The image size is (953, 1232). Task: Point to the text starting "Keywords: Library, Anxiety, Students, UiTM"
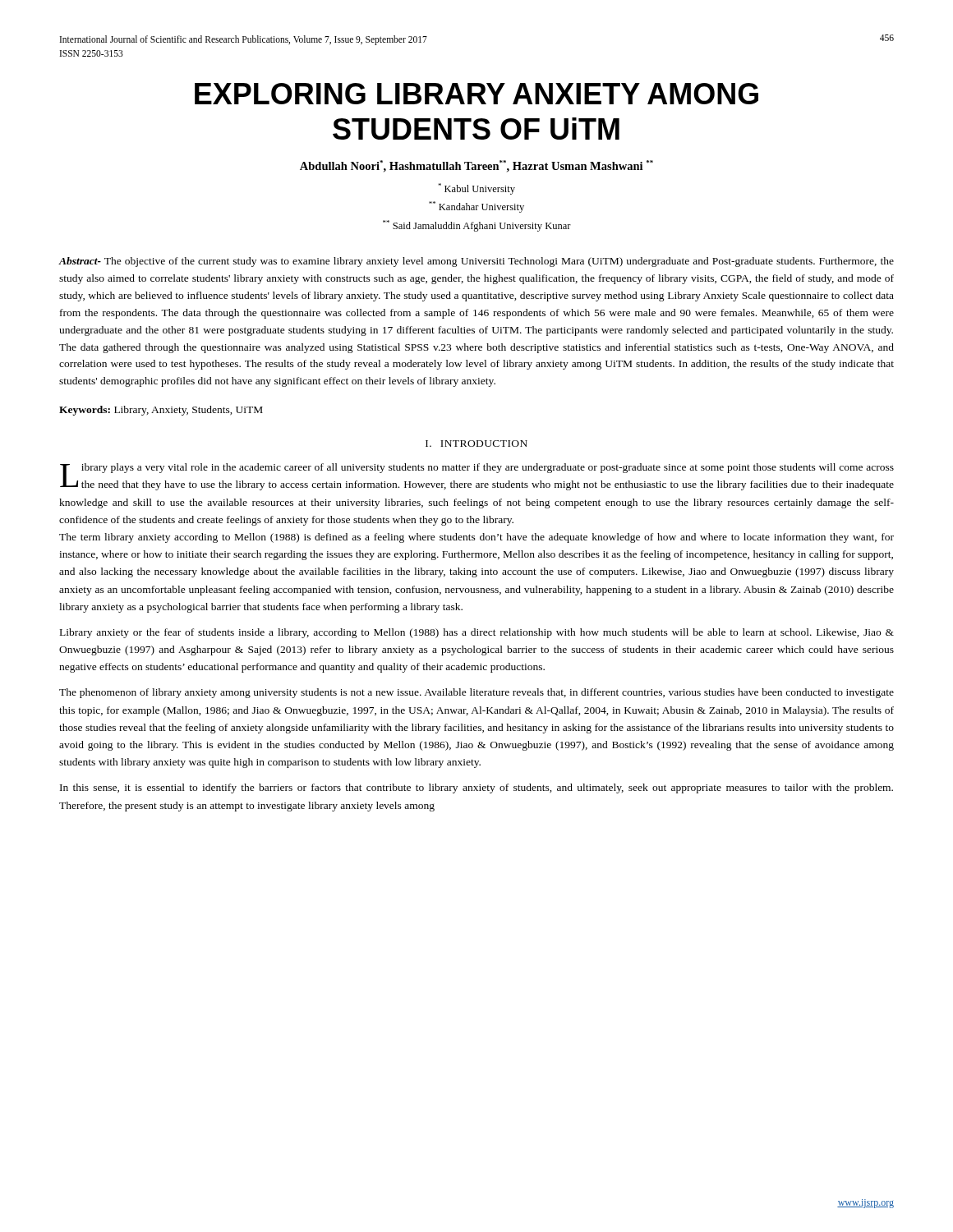pos(161,410)
